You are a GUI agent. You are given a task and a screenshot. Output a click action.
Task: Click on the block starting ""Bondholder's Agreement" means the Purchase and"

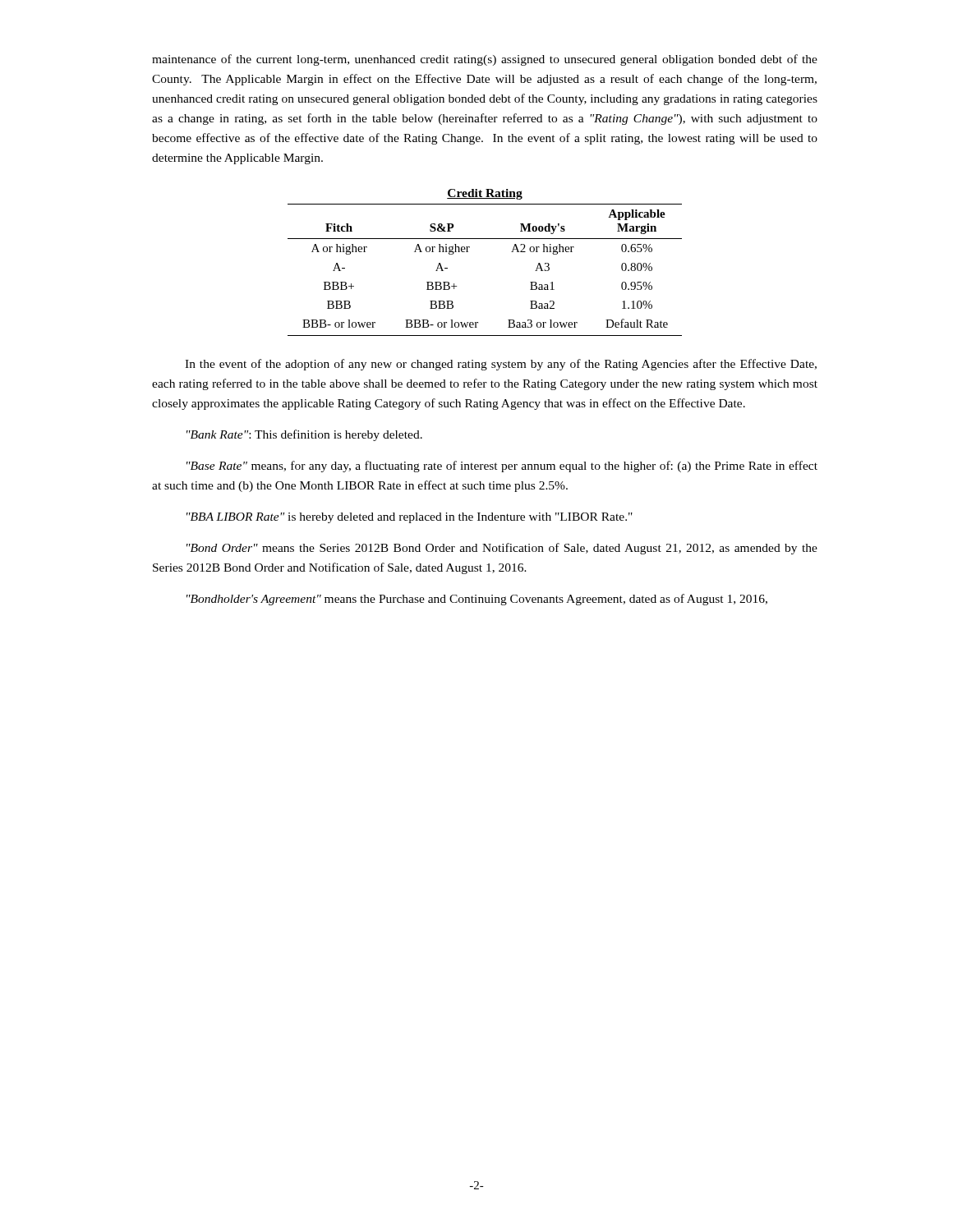point(476,599)
